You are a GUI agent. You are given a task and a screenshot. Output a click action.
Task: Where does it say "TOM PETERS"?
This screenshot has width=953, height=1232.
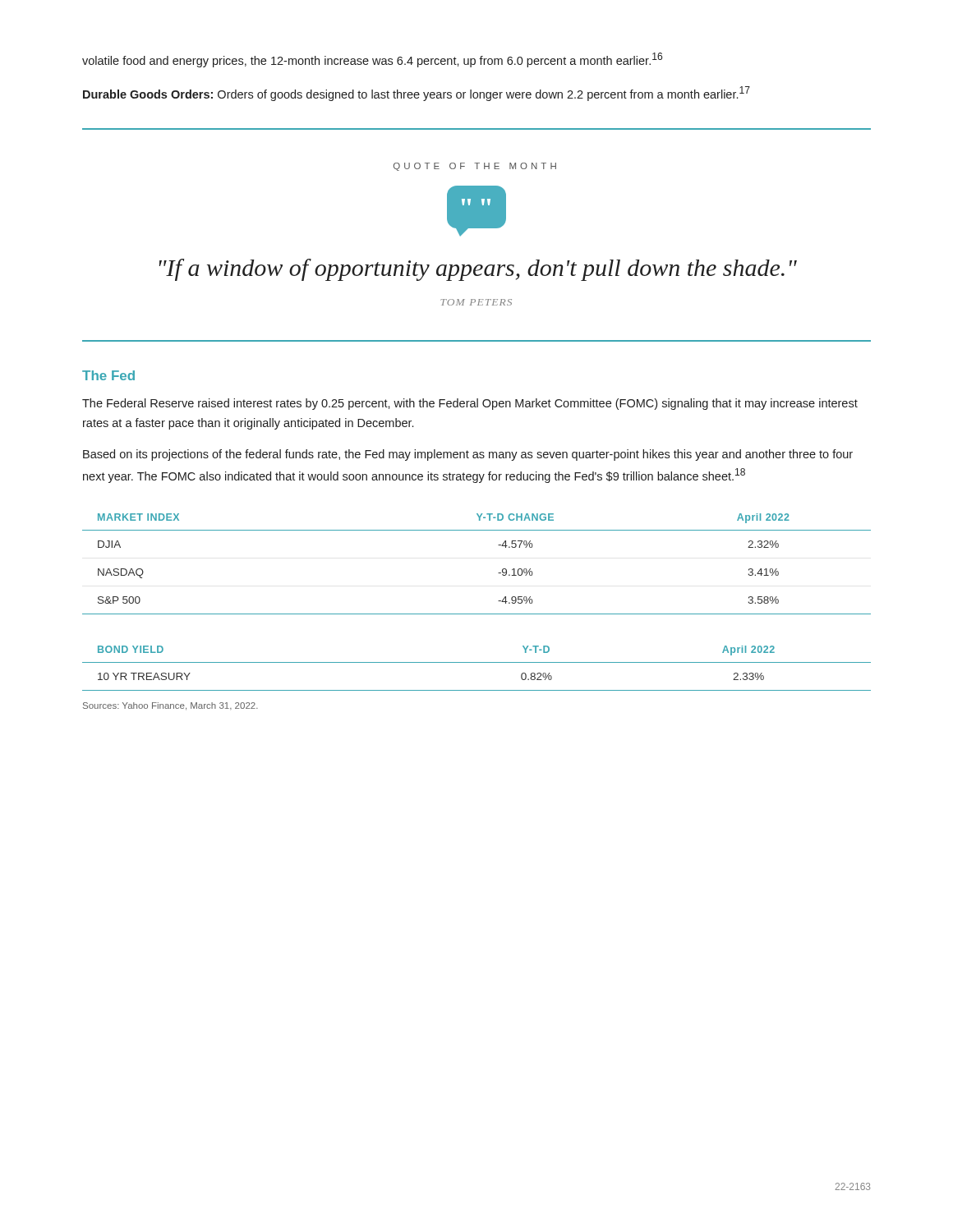coord(476,302)
